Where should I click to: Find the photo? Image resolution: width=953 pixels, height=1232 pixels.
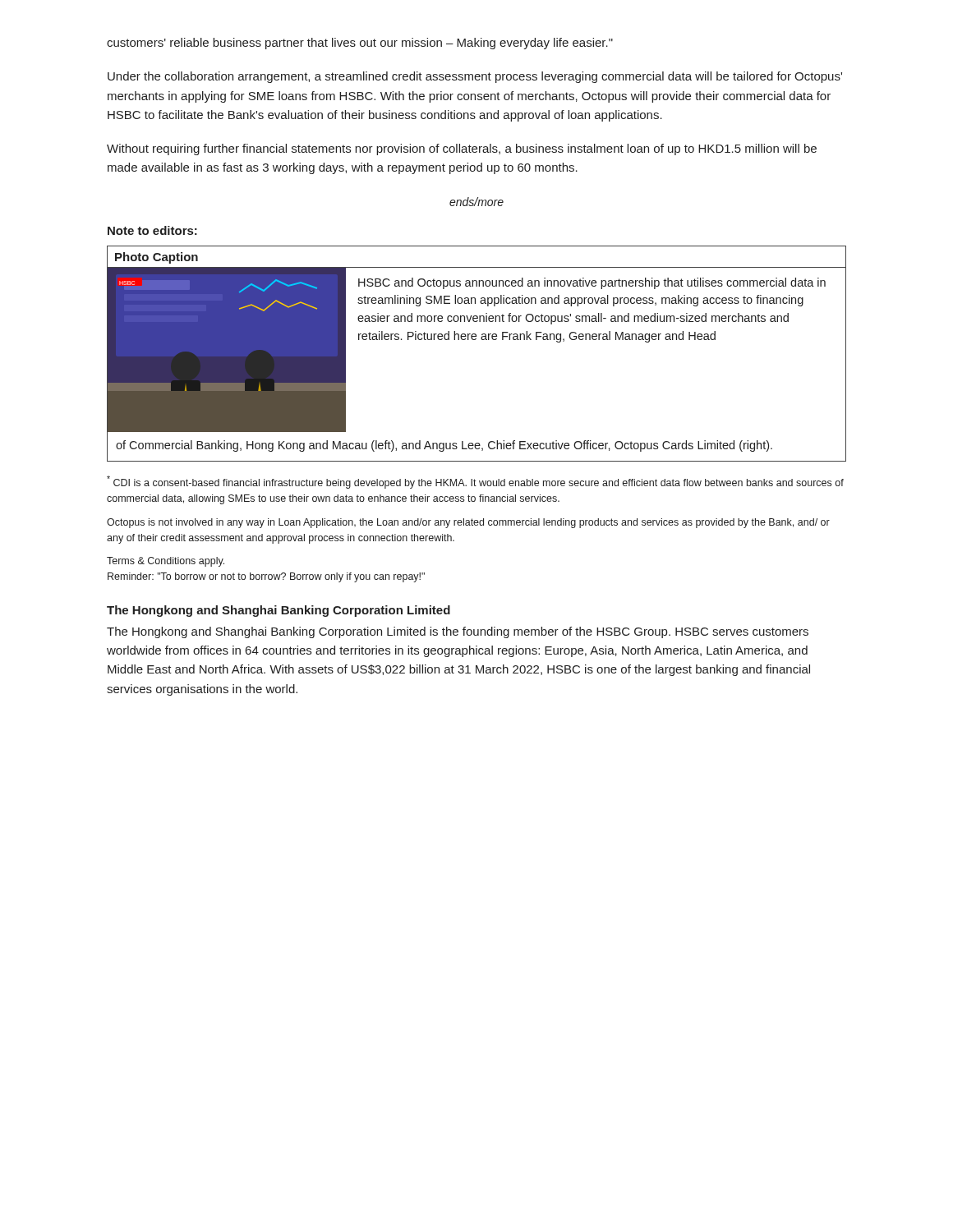[x=476, y=353]
